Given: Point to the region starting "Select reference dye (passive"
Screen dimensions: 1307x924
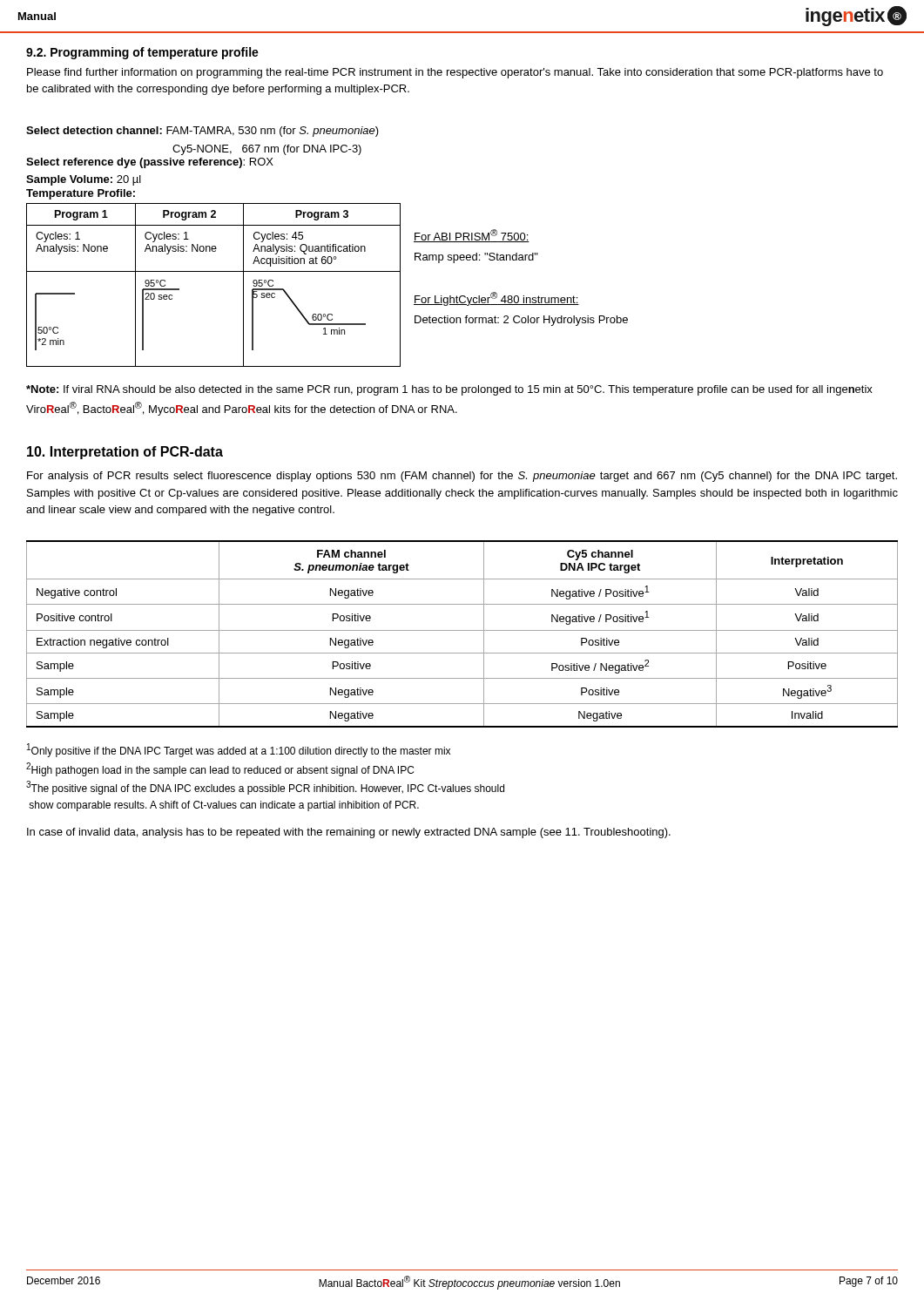Looking at the screenshot, I should coord(150,162).
